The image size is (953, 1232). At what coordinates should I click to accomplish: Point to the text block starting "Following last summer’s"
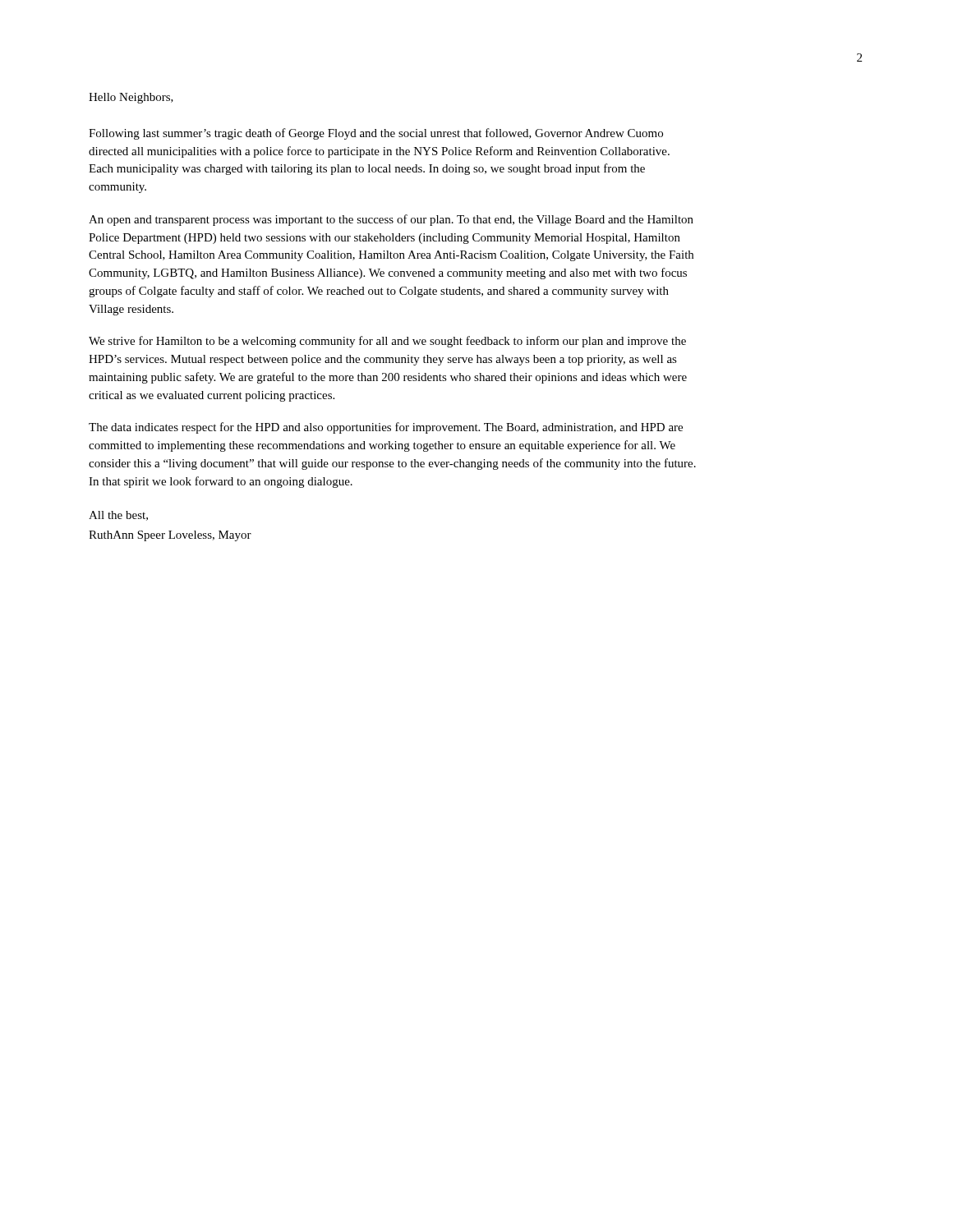[379, 160]
